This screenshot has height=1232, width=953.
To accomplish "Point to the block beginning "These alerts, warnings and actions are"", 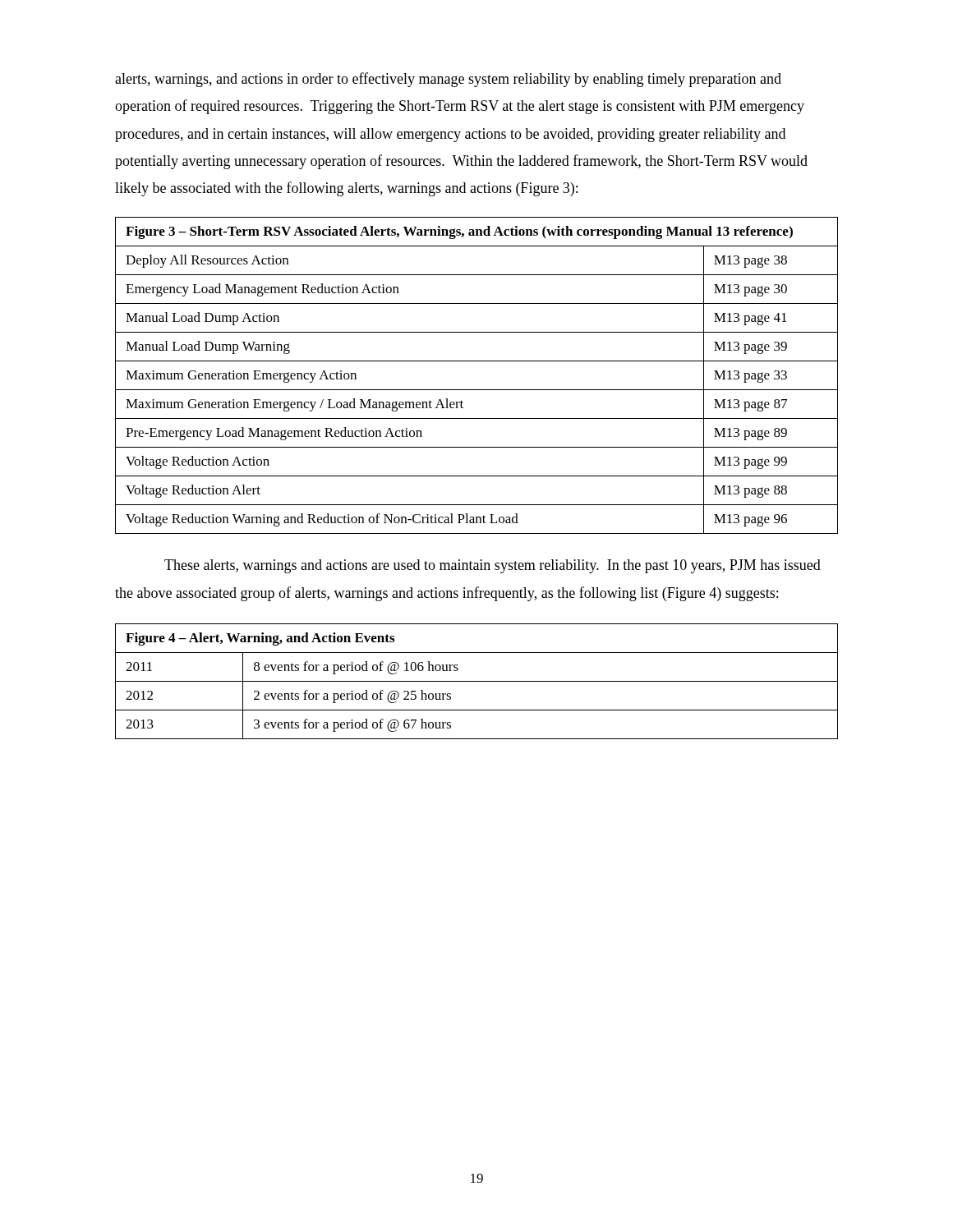I will [468, 579].
